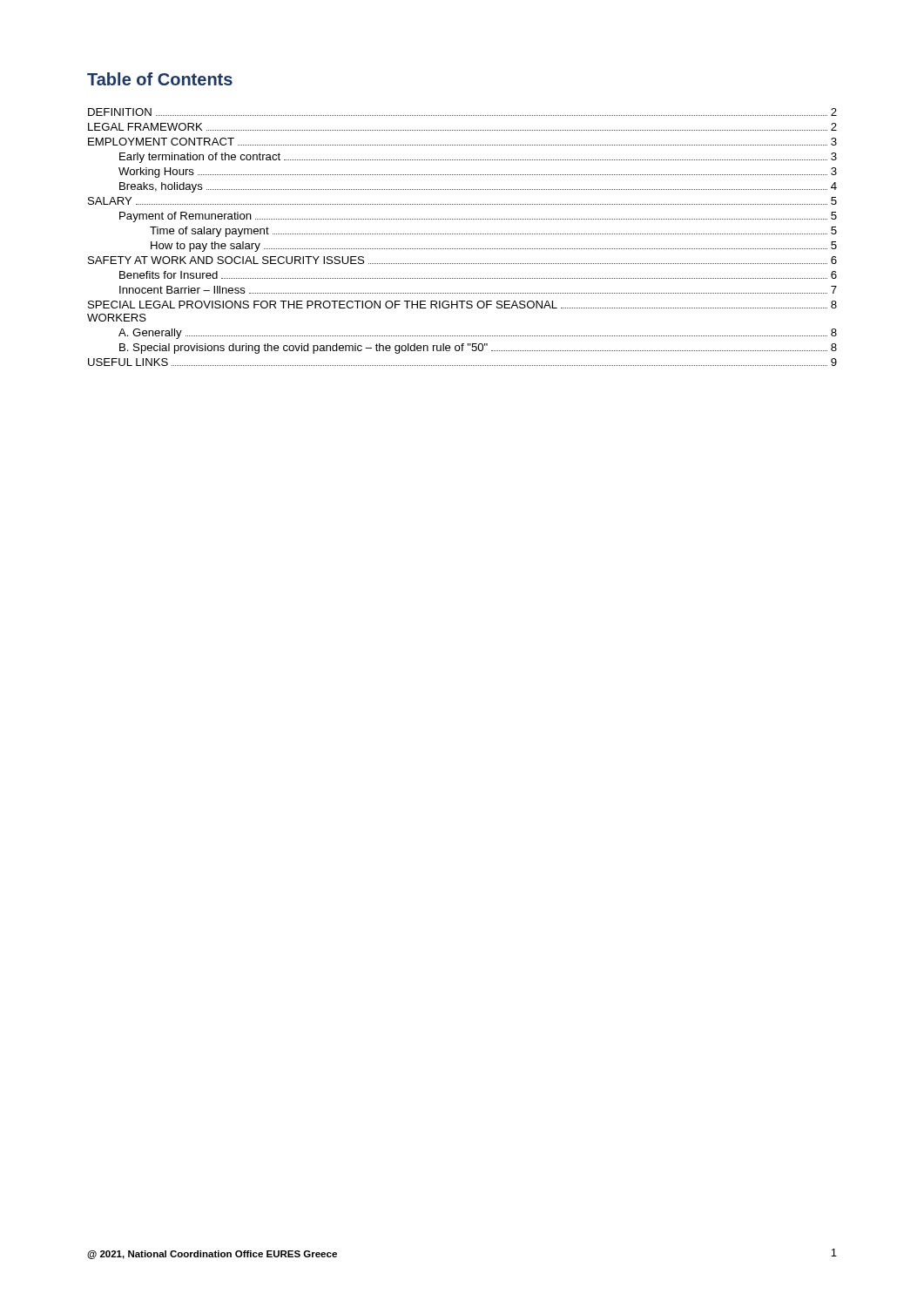Image resolution: width=924 pixels, height=1307 pixels.
Task: Find the element starting "How to pay the salary 5"
Action: 462,245
